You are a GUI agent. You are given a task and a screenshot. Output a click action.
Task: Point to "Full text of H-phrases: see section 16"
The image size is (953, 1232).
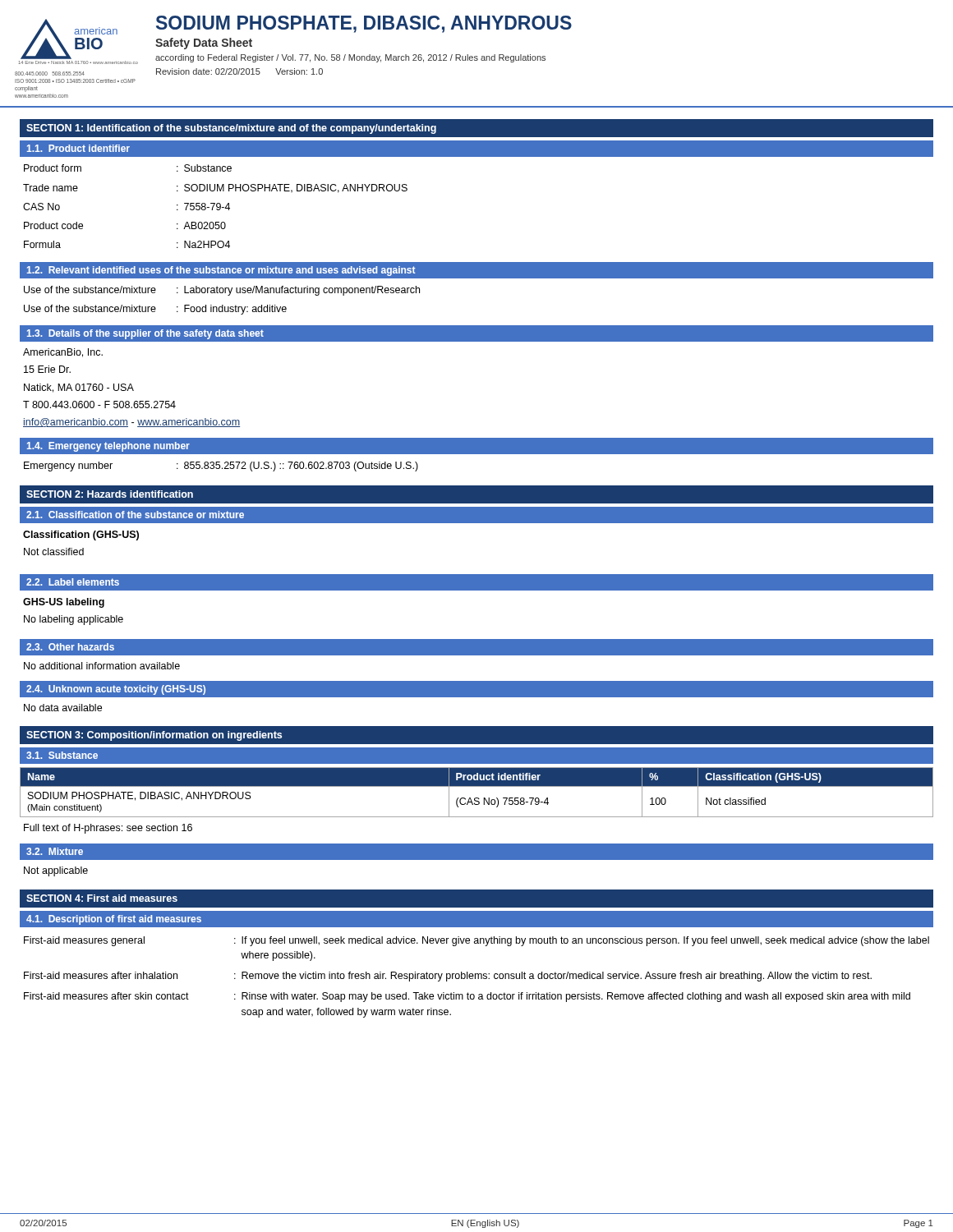pos(108,828)
